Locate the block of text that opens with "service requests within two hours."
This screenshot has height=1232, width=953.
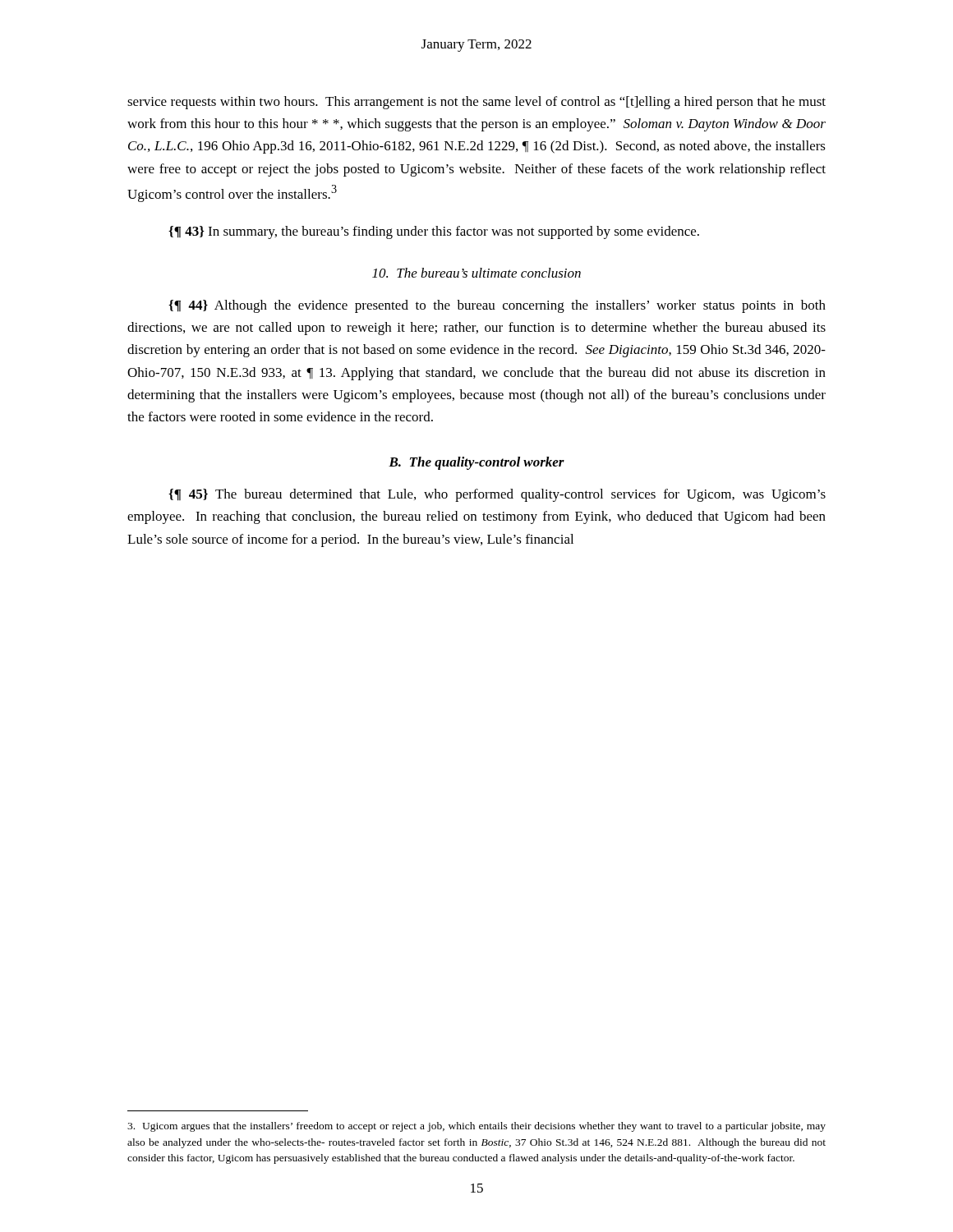[x=476, y=148]
